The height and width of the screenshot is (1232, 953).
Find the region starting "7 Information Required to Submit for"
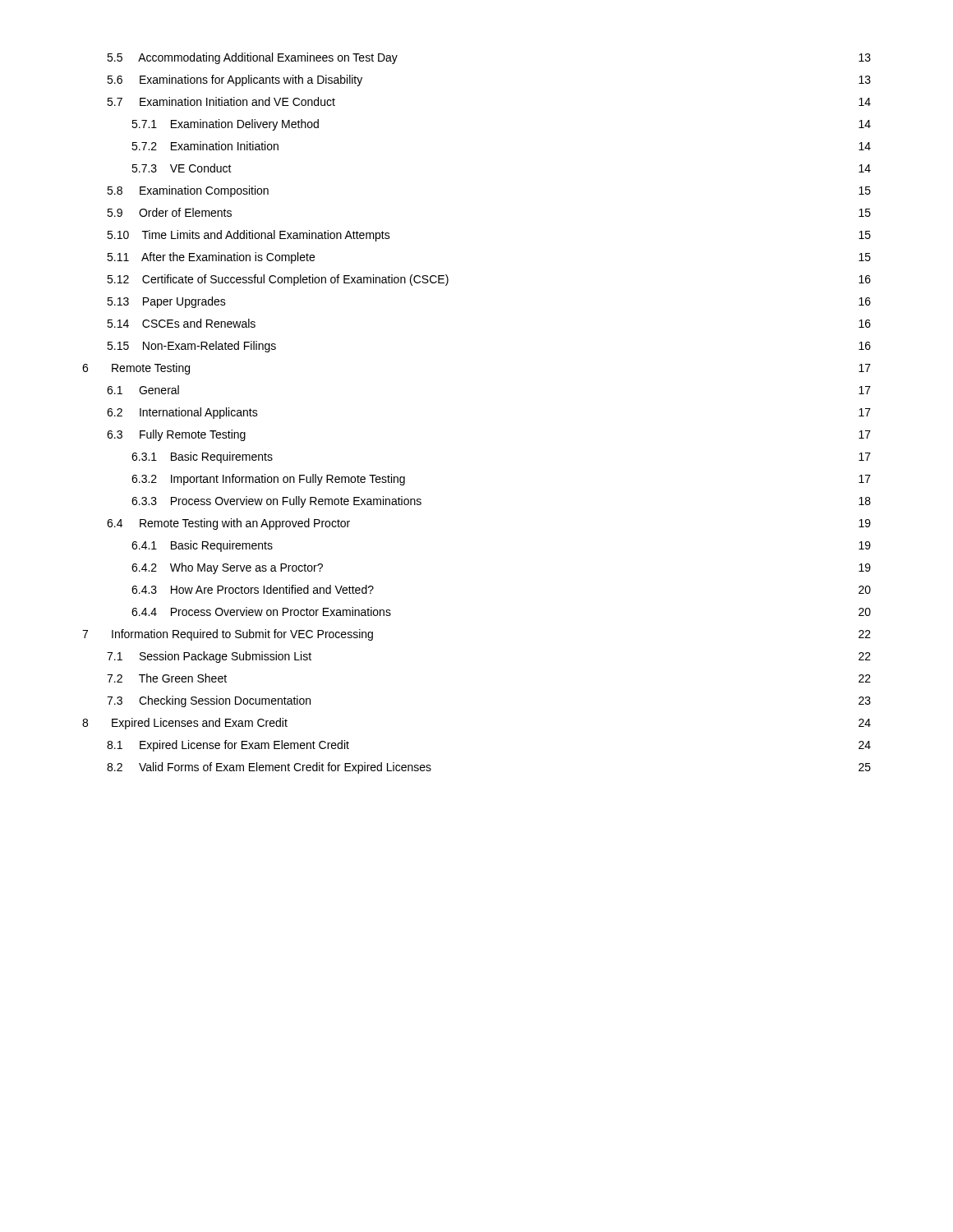244,634
